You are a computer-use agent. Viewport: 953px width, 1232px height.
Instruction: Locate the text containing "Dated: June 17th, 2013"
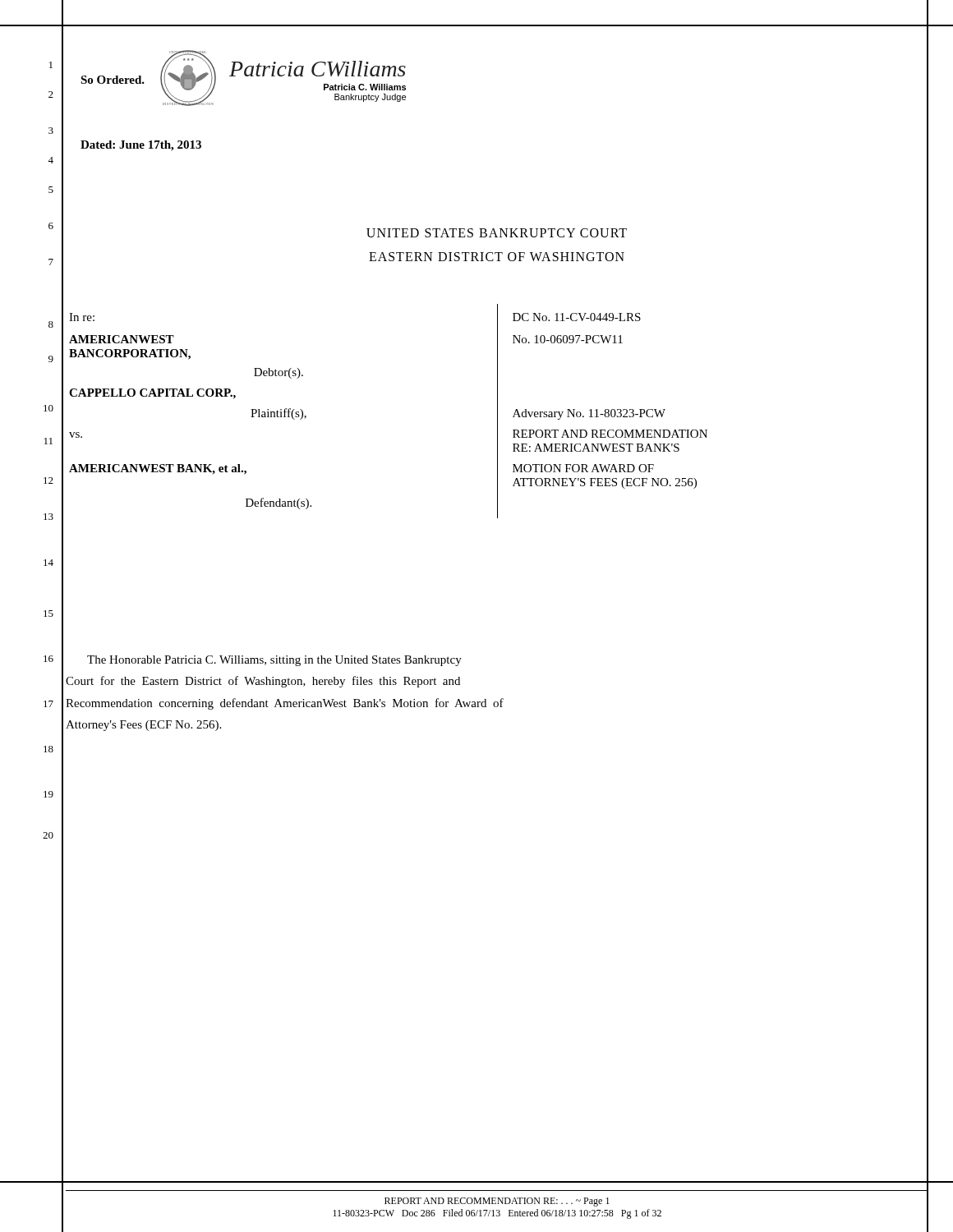point(141,145)
